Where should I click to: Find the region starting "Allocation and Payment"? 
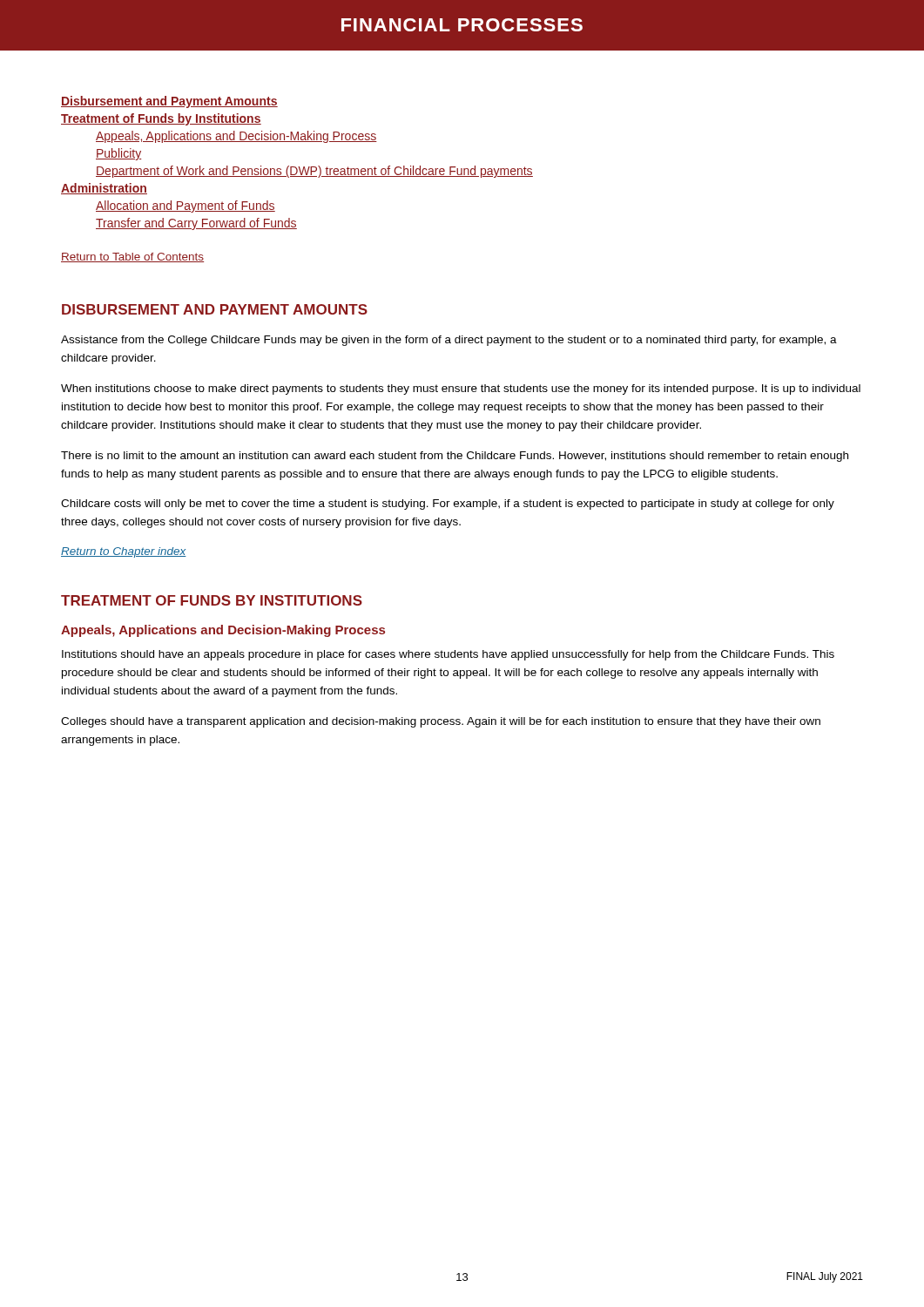pyautogui.click(x=185, y=207)
